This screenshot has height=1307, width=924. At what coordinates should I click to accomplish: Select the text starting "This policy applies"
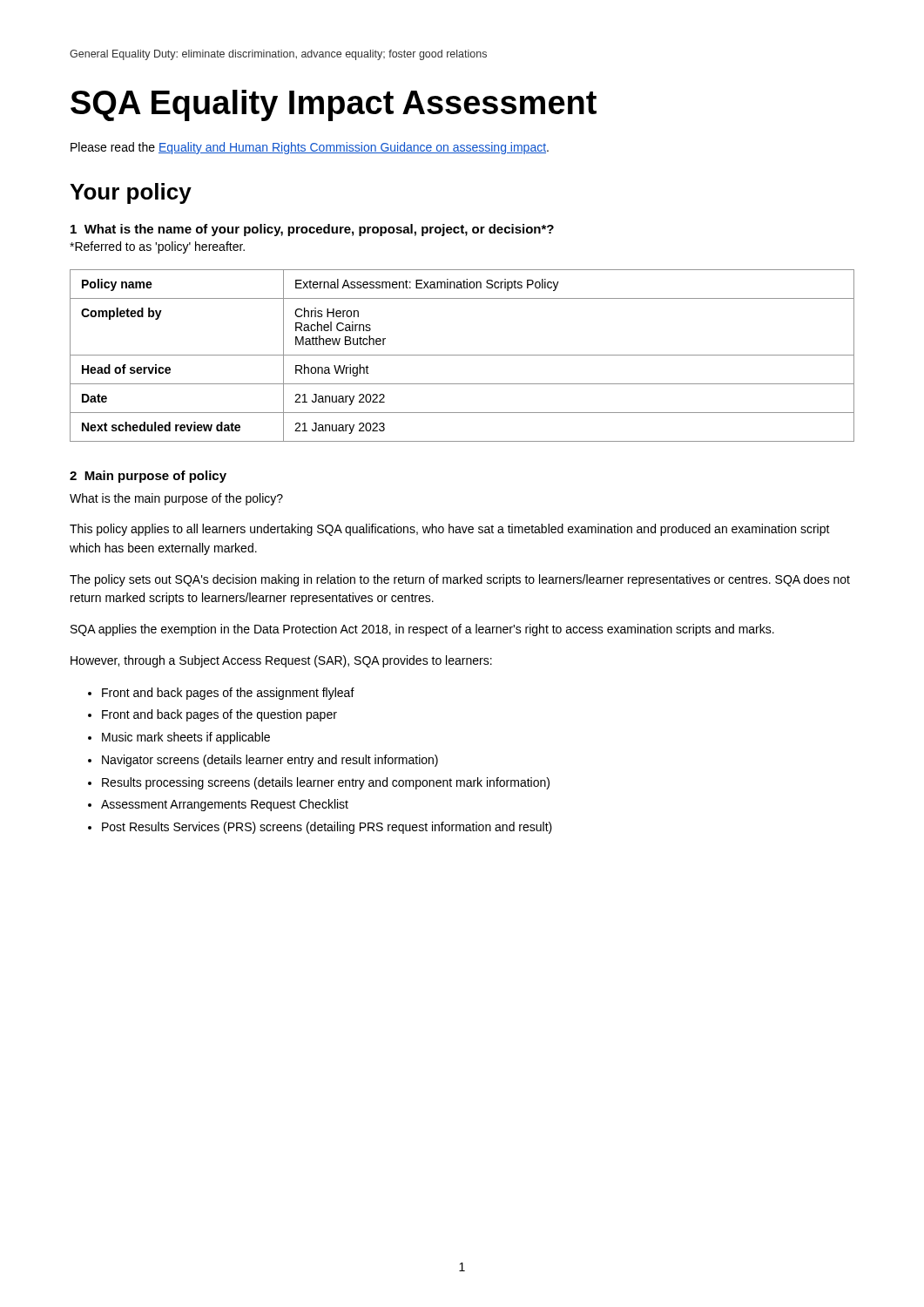pyautogui.click(x=450, y=539)
